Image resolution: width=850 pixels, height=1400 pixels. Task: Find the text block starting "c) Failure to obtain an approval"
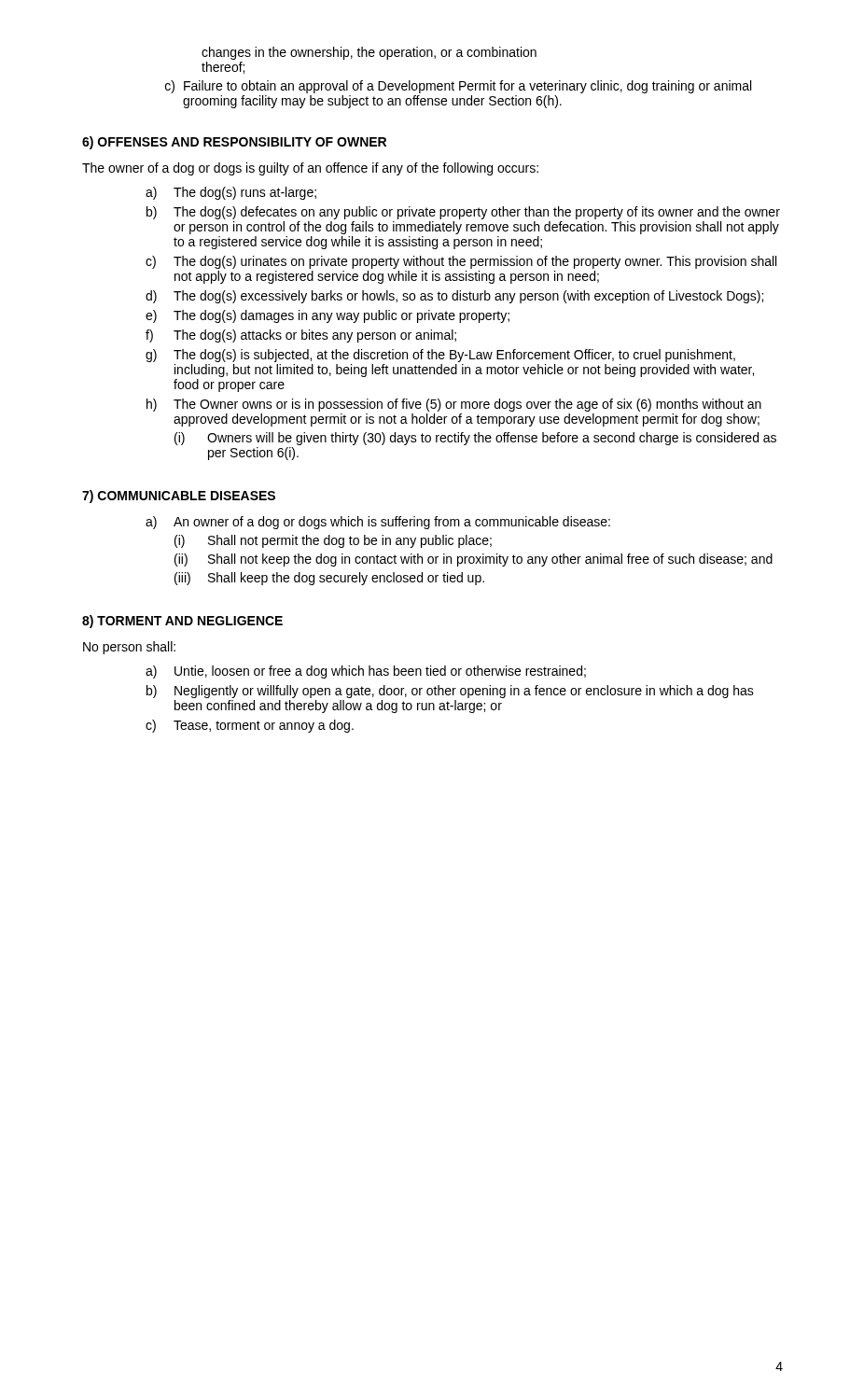(x=464, y=93)
